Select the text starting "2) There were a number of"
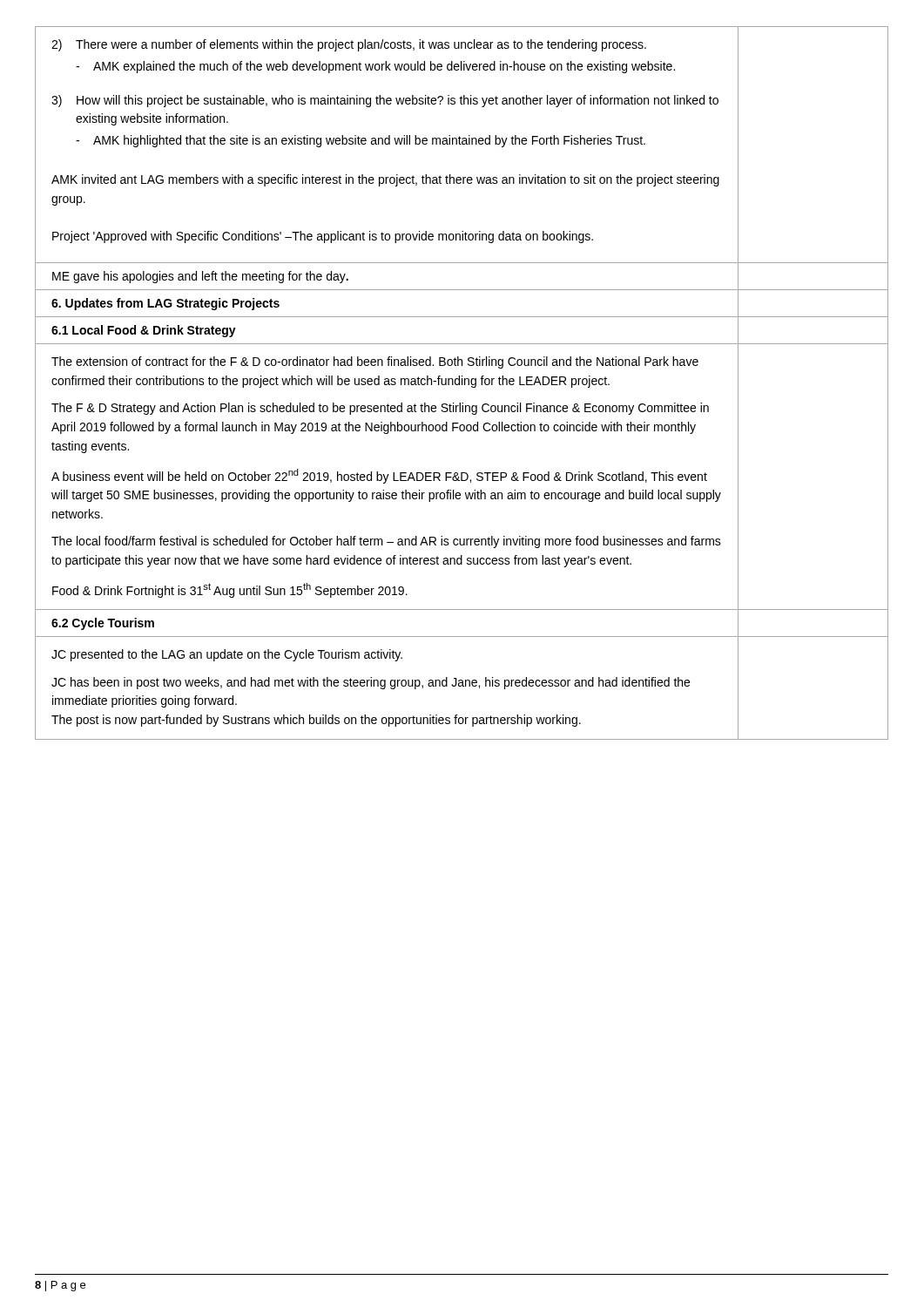 click(x=387, y=56)
